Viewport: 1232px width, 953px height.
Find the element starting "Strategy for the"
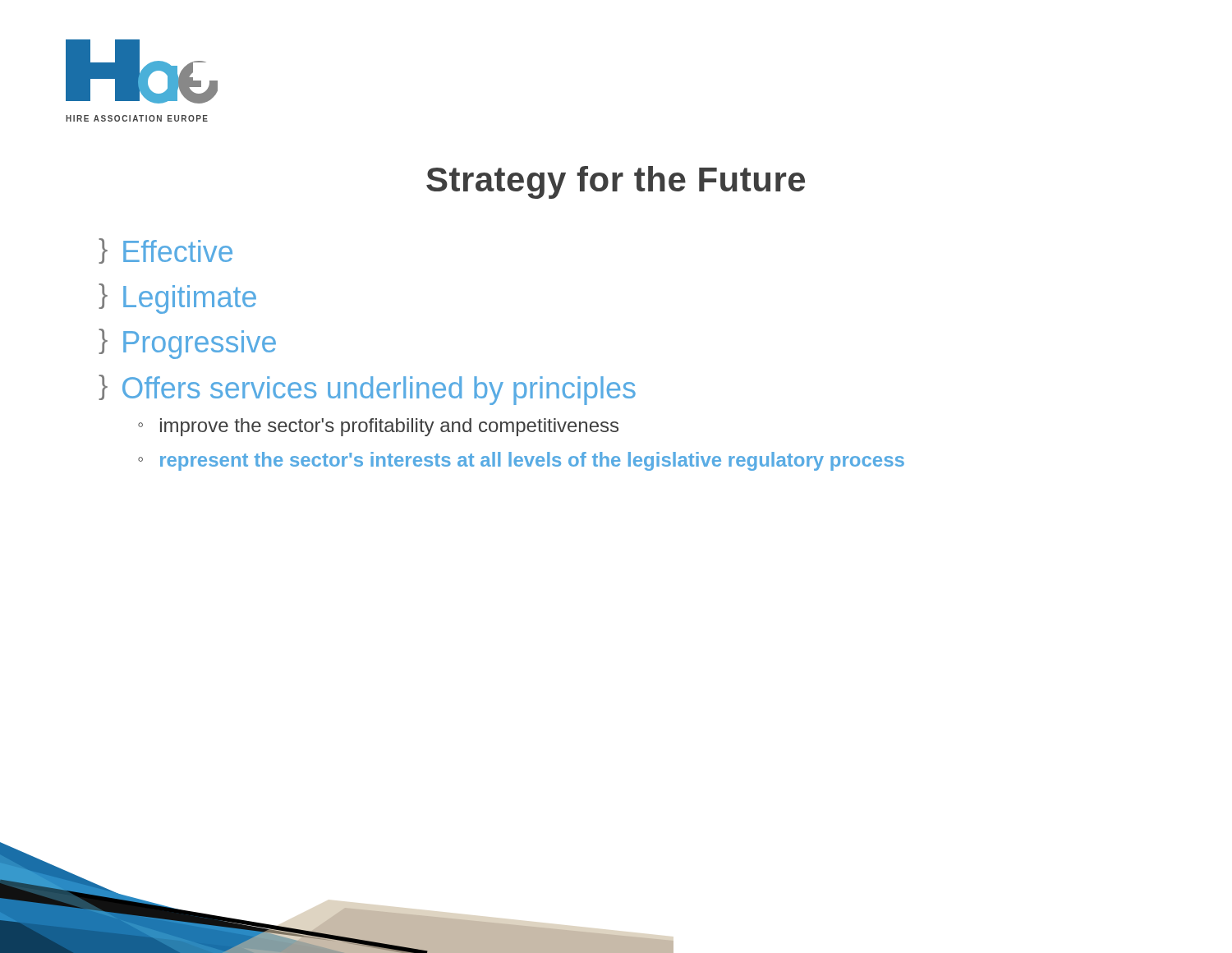click(x=616, y=180)
